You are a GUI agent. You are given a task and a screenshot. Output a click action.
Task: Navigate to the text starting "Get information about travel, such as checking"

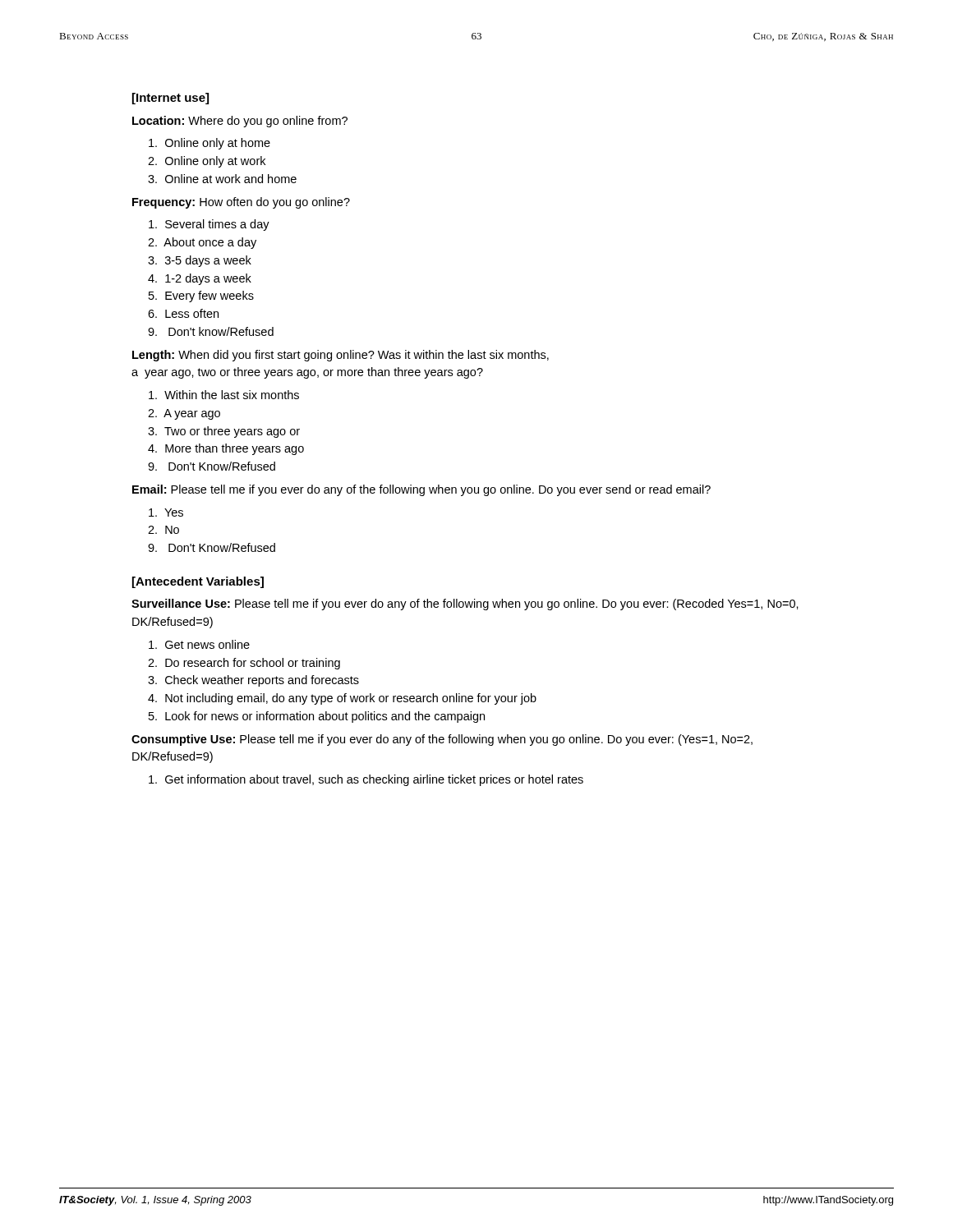(x=366, y=780)
